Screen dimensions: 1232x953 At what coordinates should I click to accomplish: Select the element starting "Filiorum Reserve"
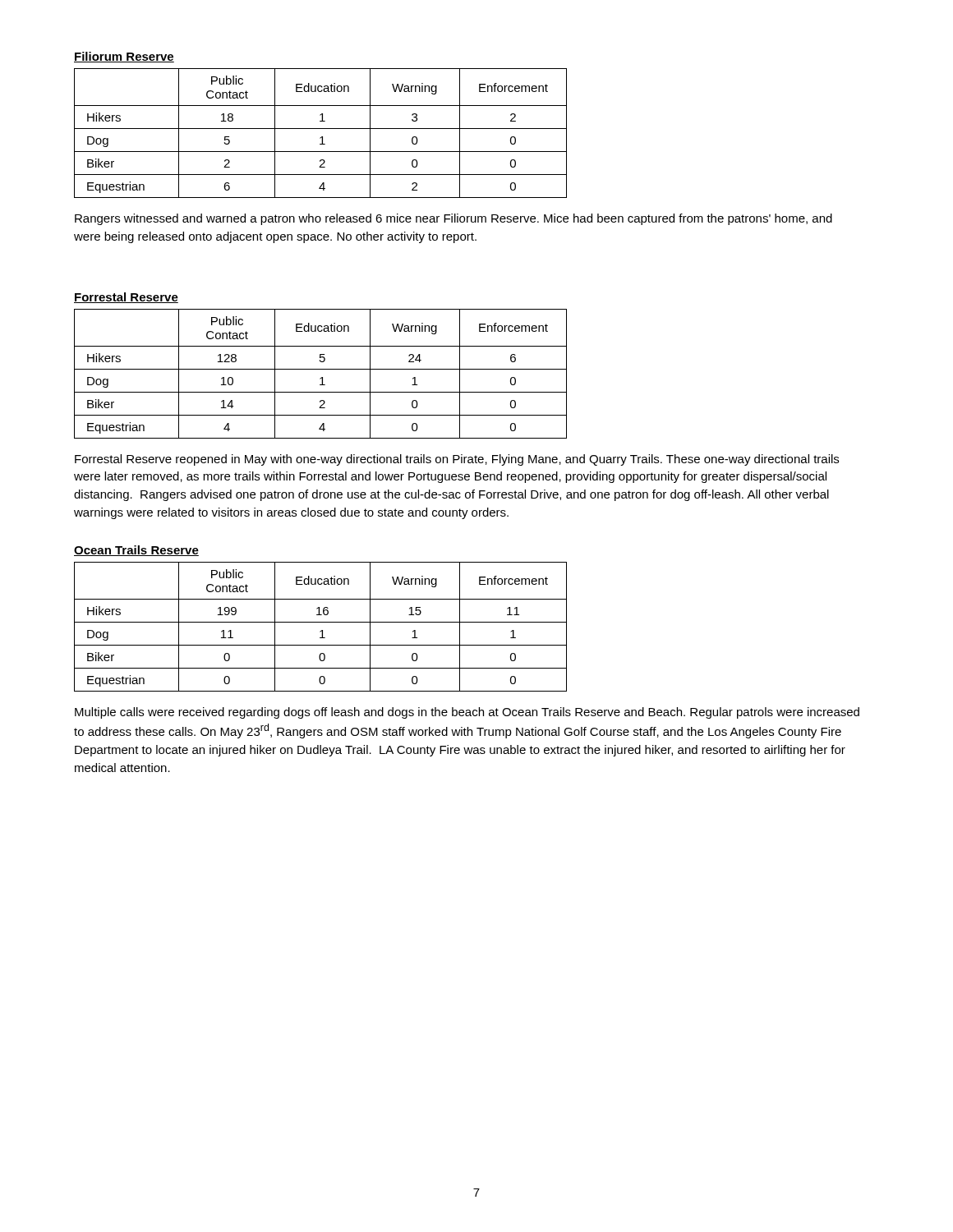124,56
